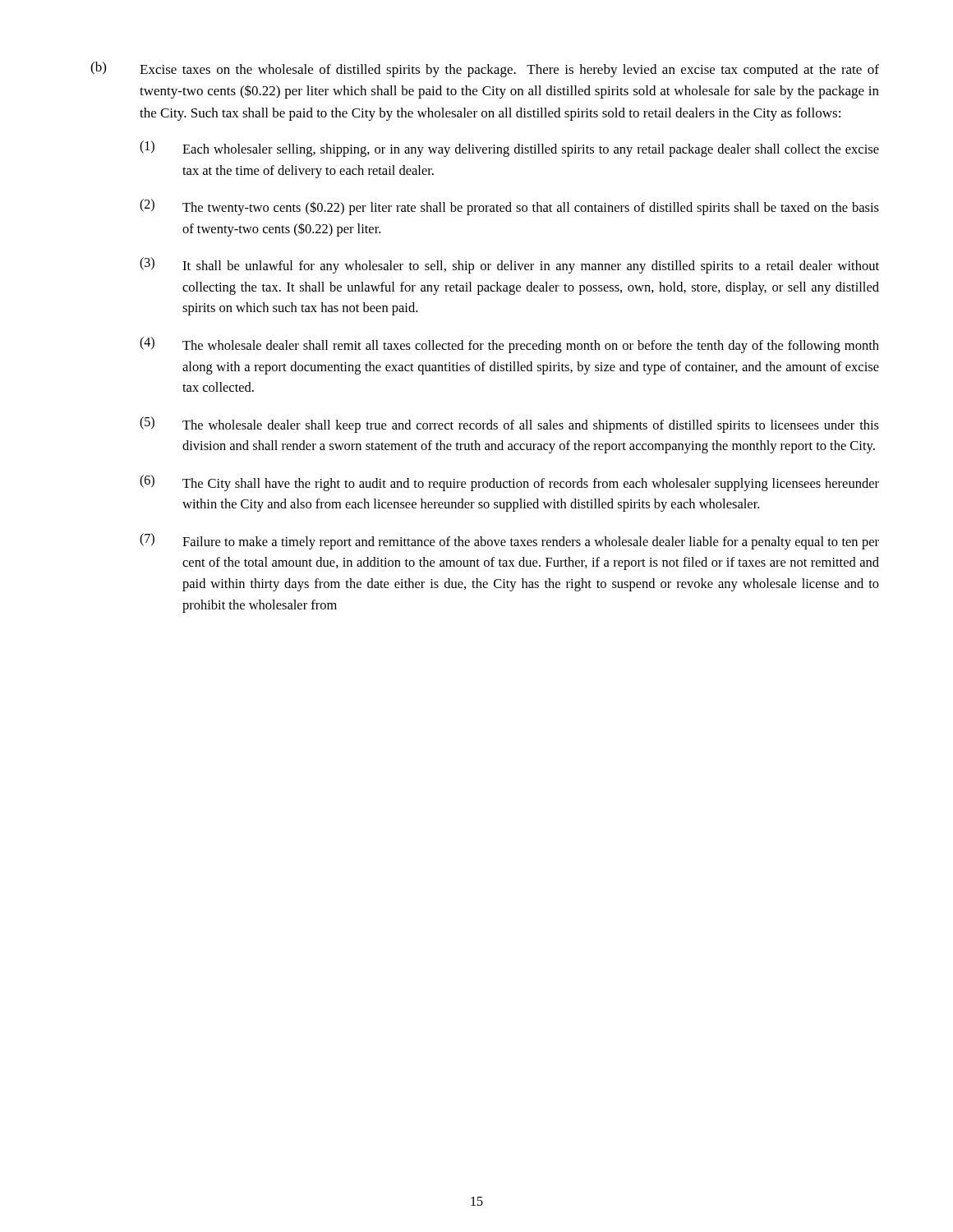Locate the list item that says "(5) The wholesale dealer"
Viewport: 953px width, 1232px height.
[509, 435]
